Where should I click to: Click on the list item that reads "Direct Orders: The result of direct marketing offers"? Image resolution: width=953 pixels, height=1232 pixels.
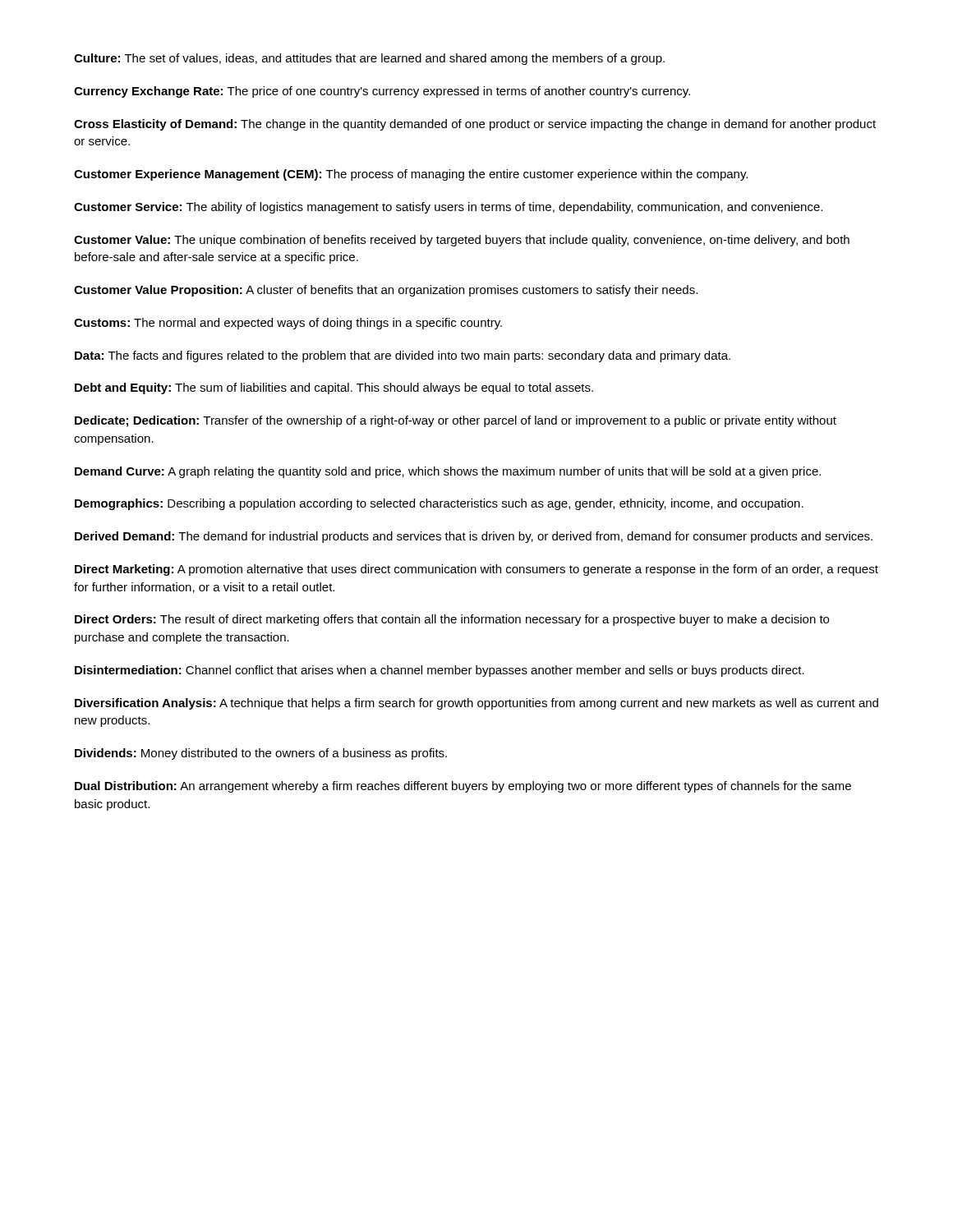(452, 628)
